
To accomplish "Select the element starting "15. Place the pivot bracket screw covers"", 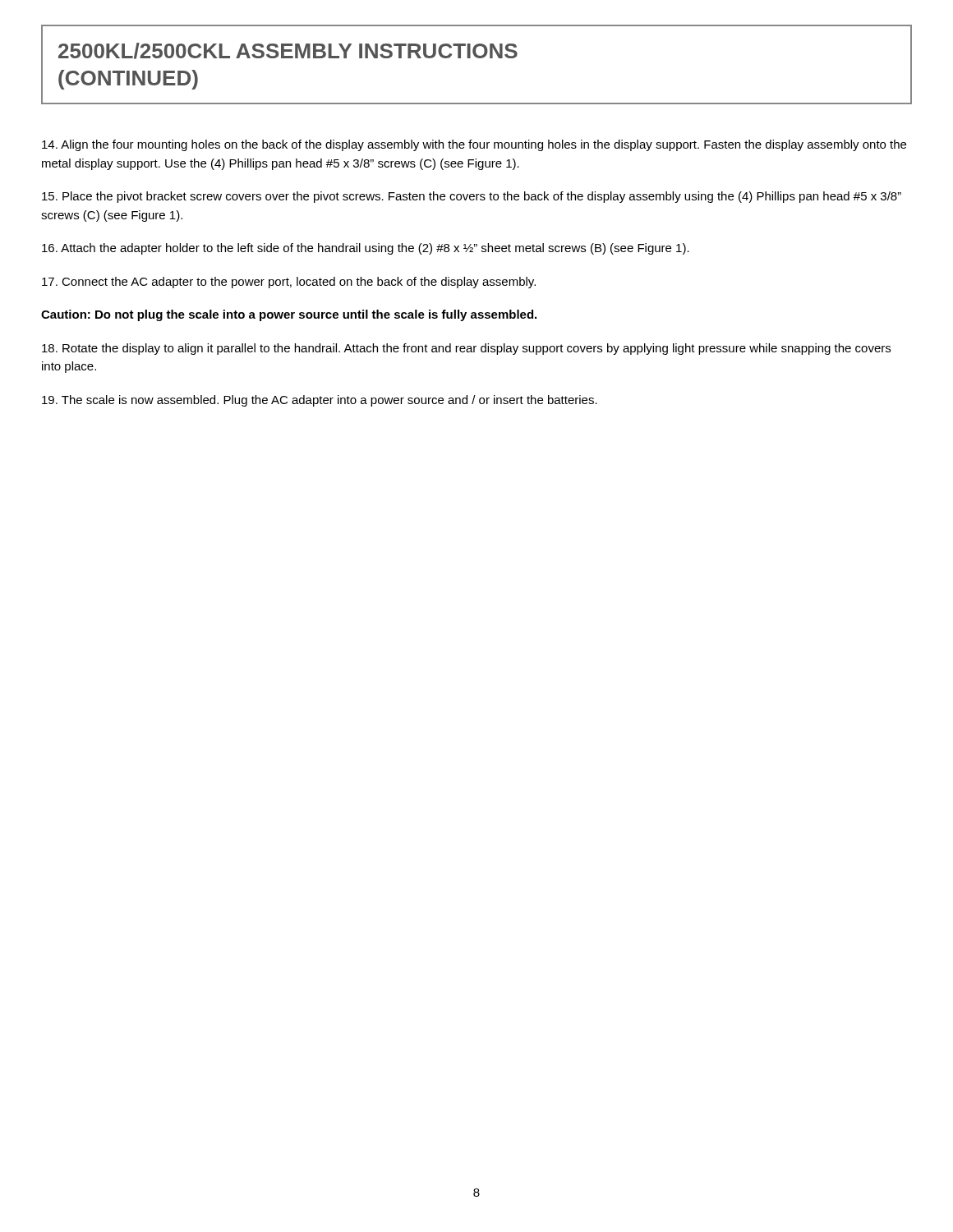I will tap(471, 205).
